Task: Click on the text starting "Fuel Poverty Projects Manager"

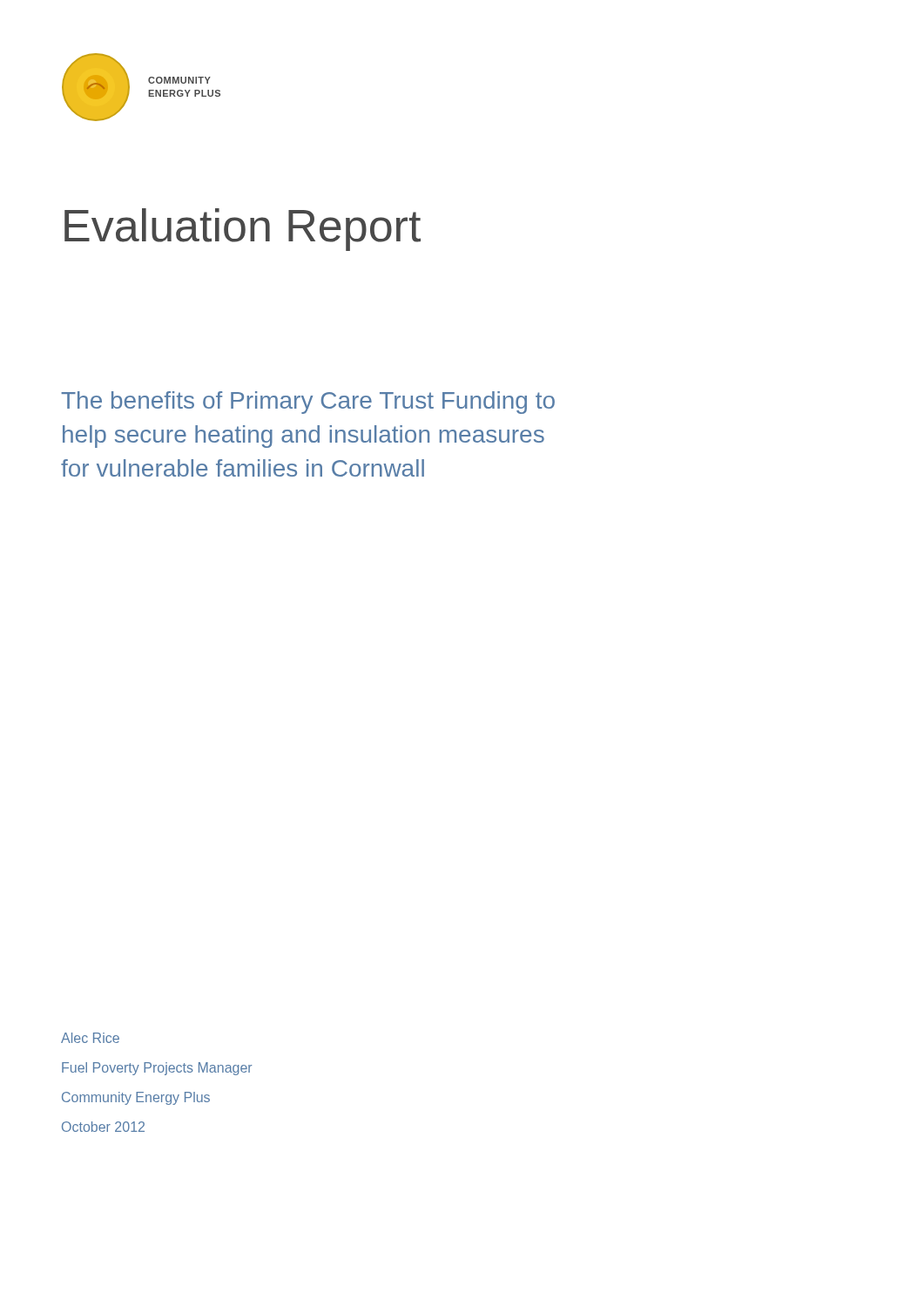Action: click(x=157, y=1068)
